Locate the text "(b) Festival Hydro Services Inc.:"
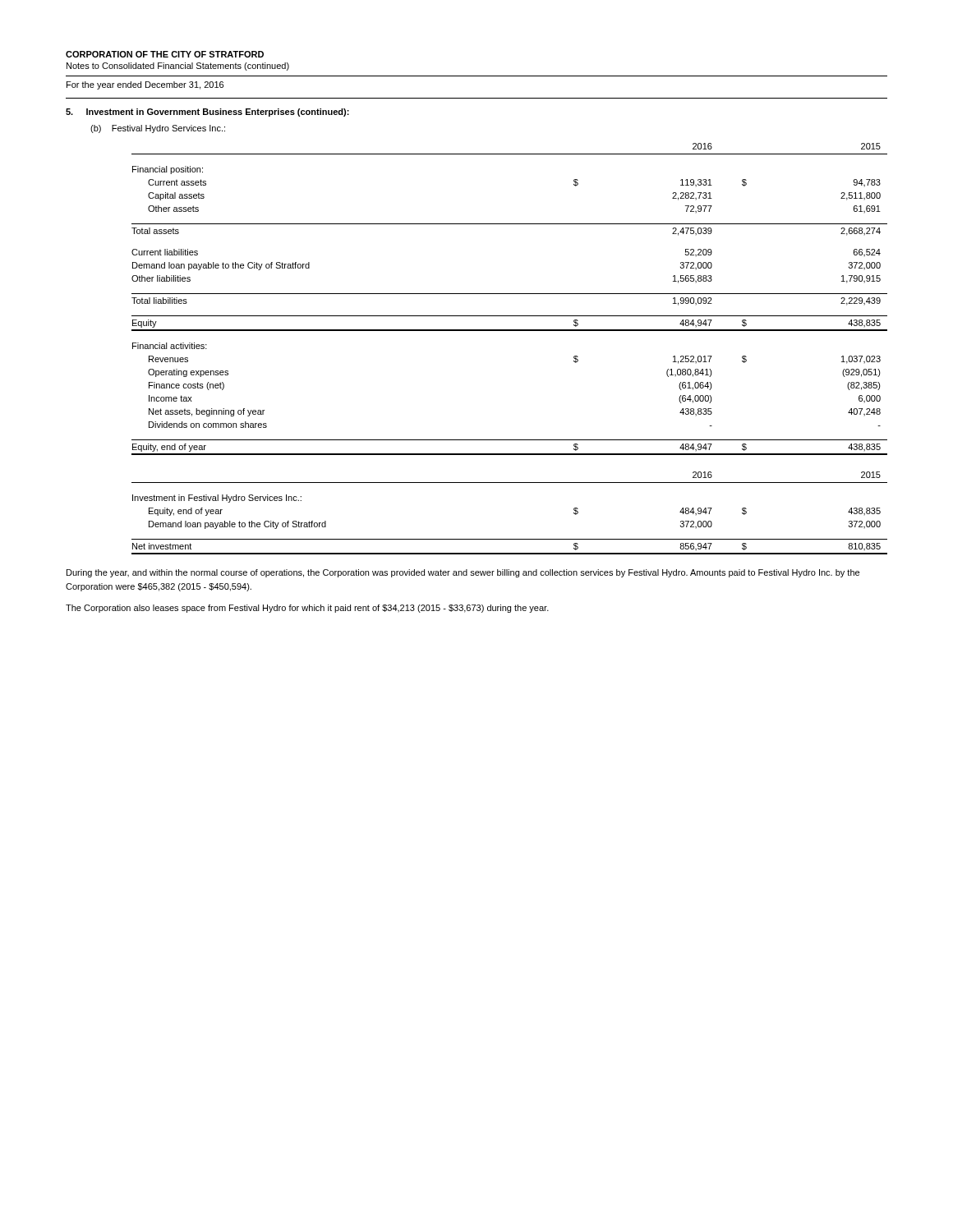Screen dimensions: 1232x953 point(158,128)
